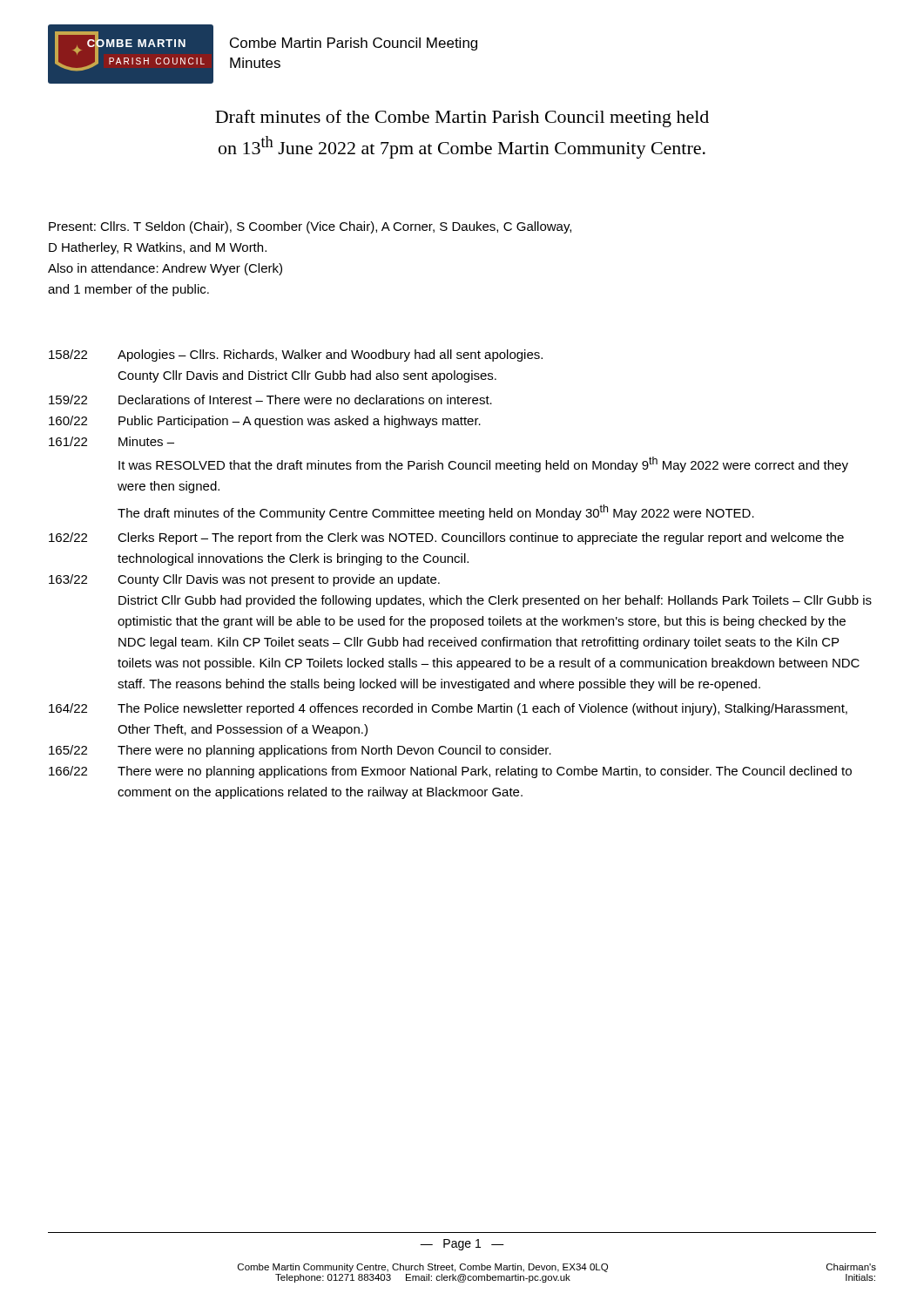The height and width of the screenshot is (1307, 924).
Task: Find the list item containing "163/22 County Cllr Davis was"
Action: click(462, 632)
